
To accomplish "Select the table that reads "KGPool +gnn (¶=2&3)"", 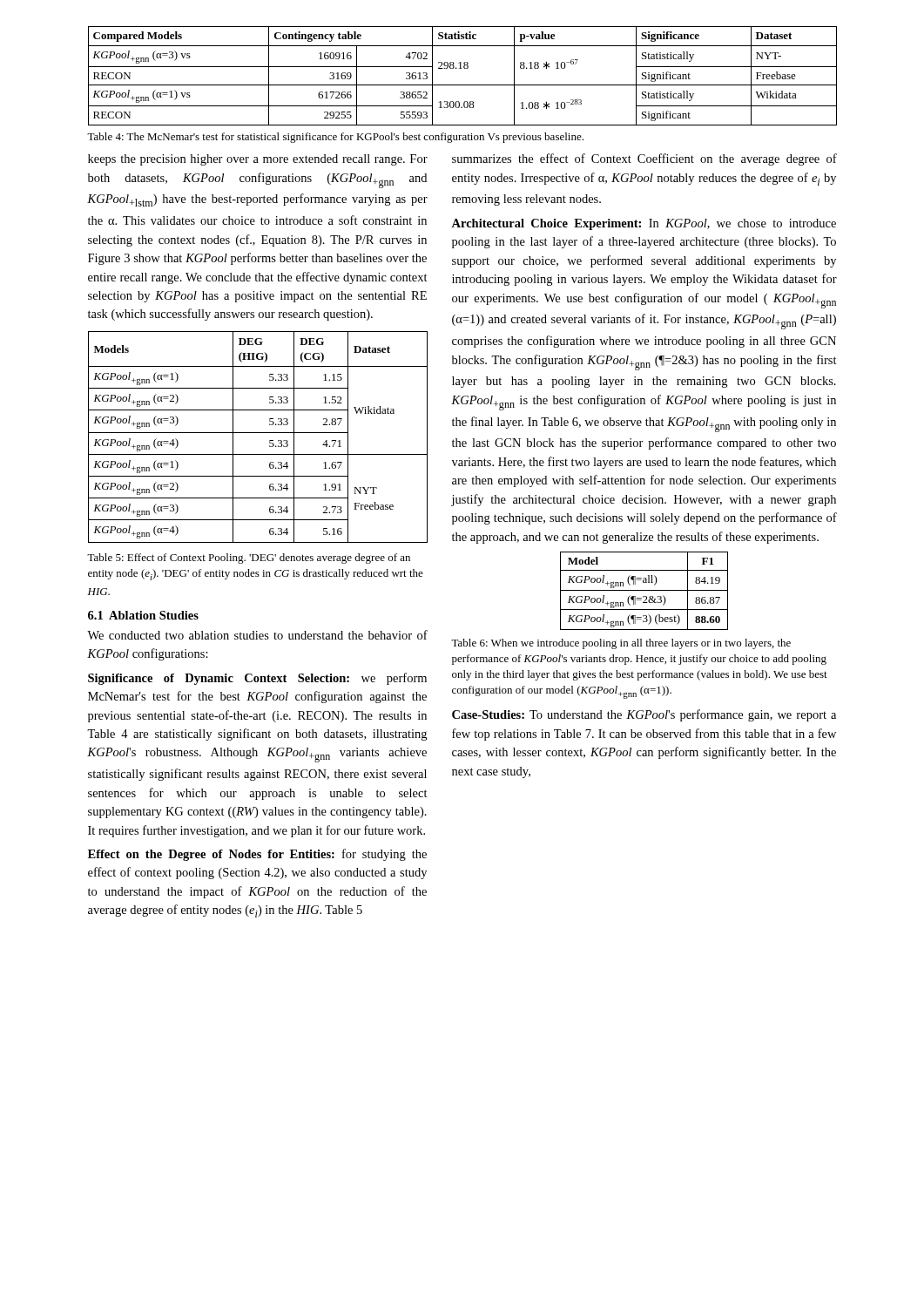I will [644, 591].
